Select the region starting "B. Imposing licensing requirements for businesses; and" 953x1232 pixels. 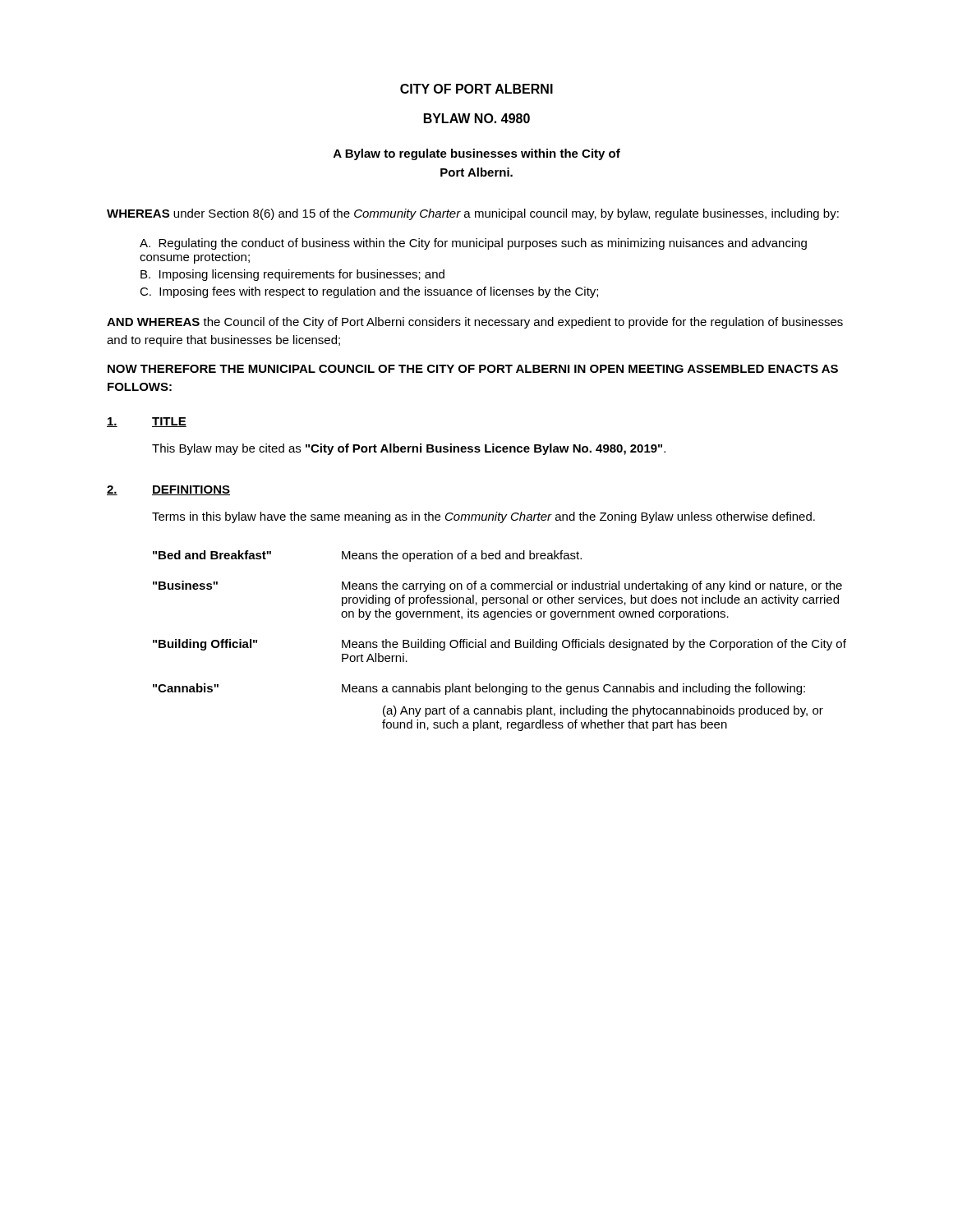tap(292, 274)
